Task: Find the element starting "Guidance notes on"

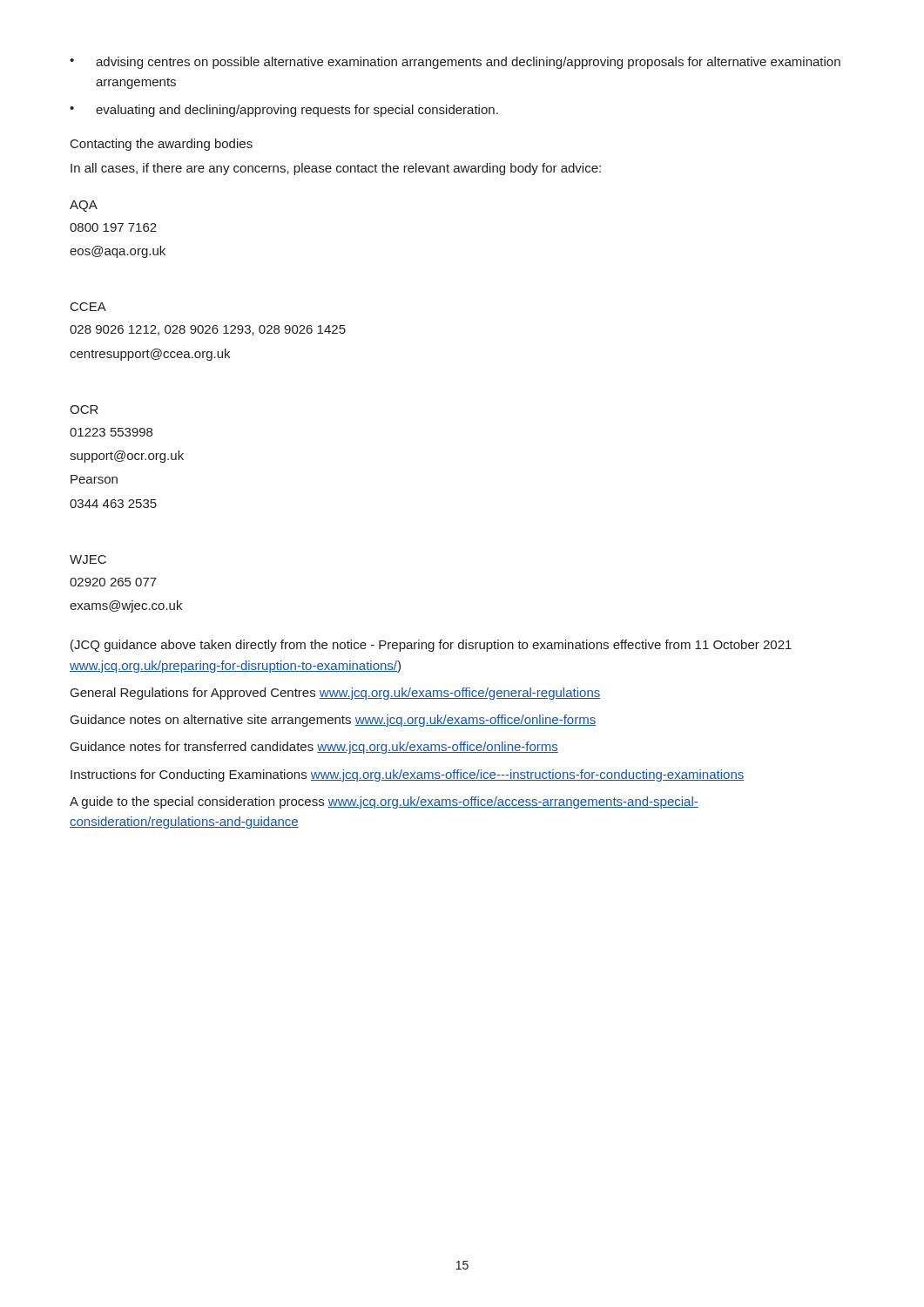Action: 333,719
